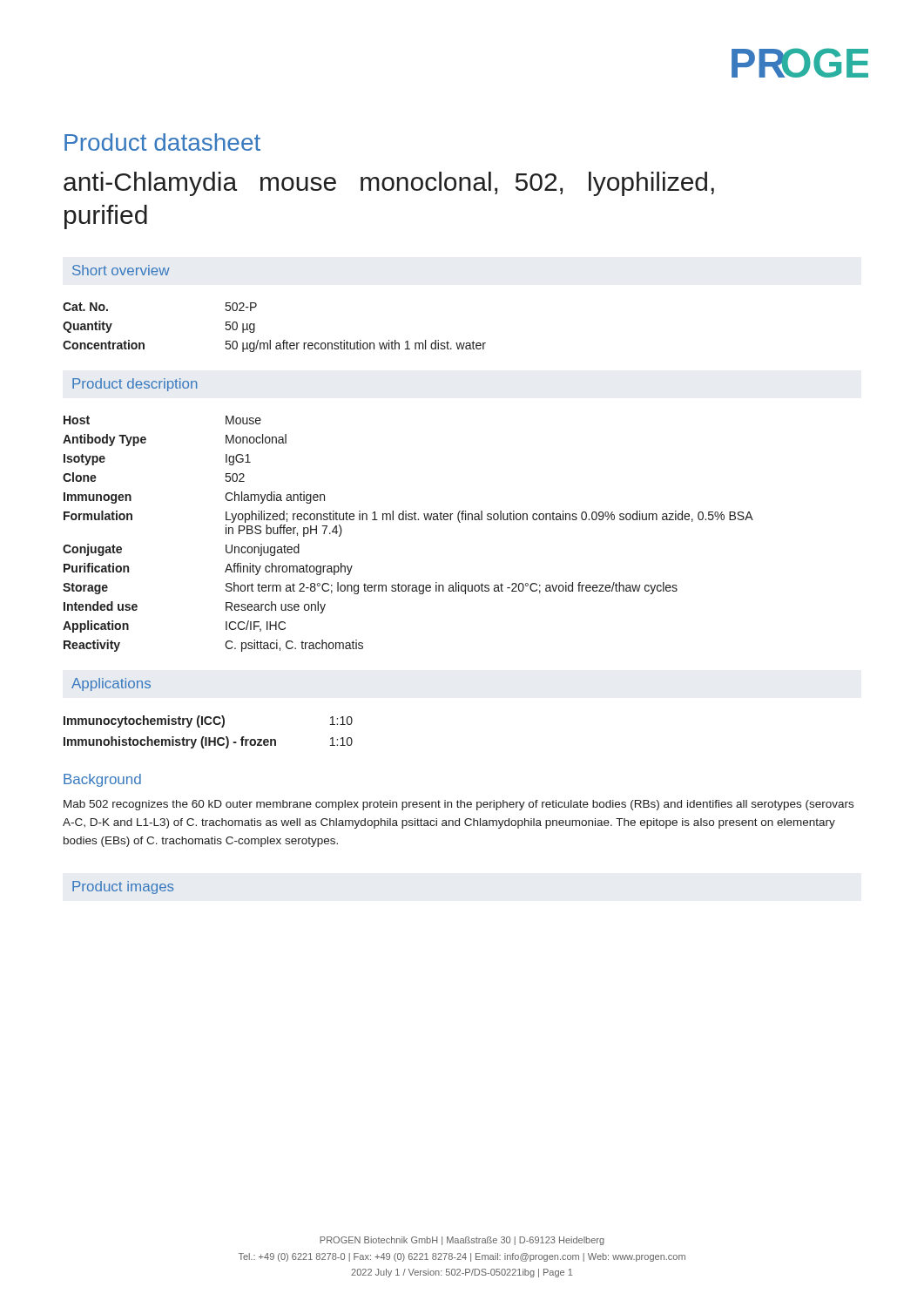Image resolution: width=924 pixels, height=1307 pixels.
Task: Find the section header containing "Product images"
Action: (x=123, y=886)
